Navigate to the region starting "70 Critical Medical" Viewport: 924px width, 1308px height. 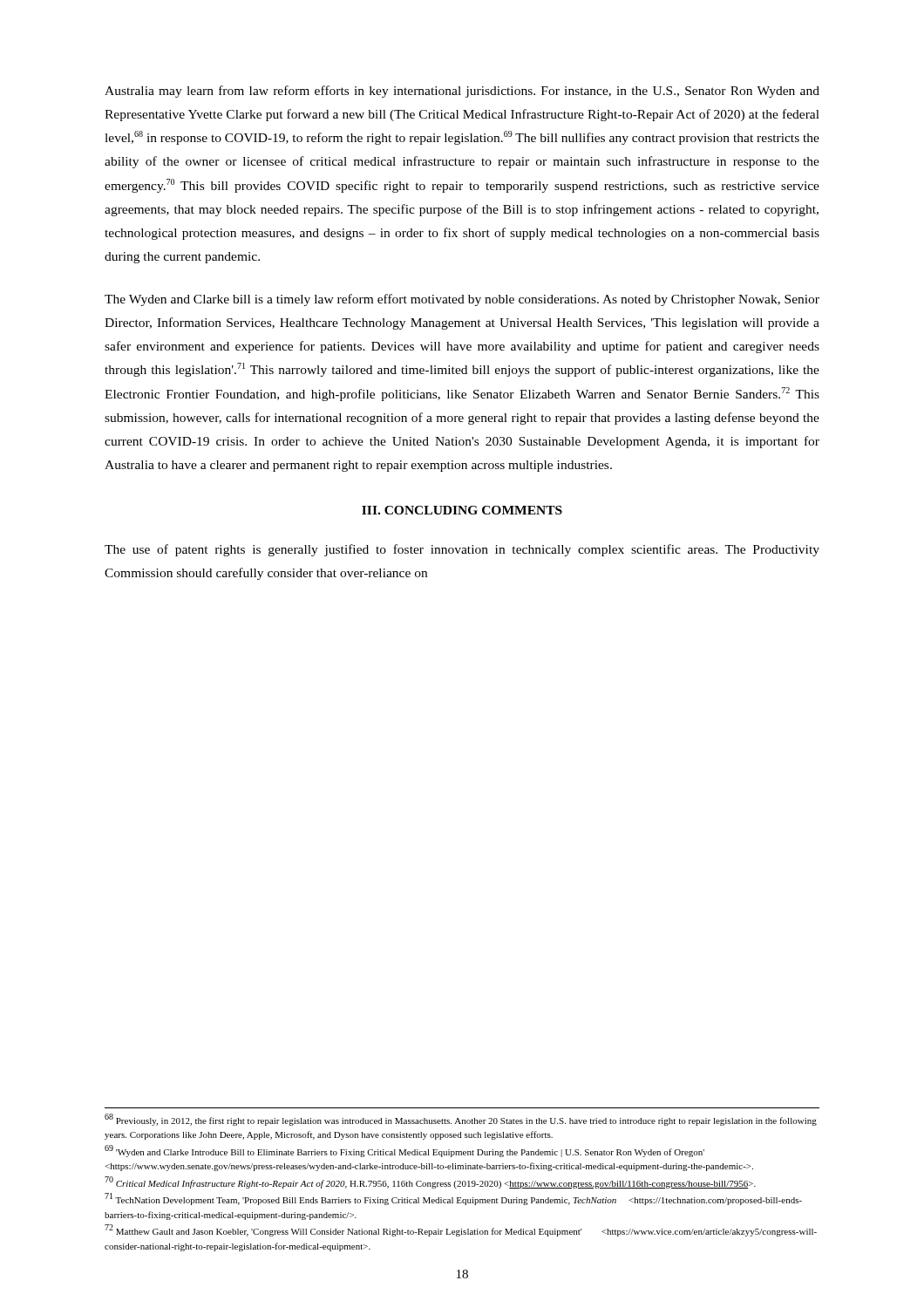[430, 1182]
